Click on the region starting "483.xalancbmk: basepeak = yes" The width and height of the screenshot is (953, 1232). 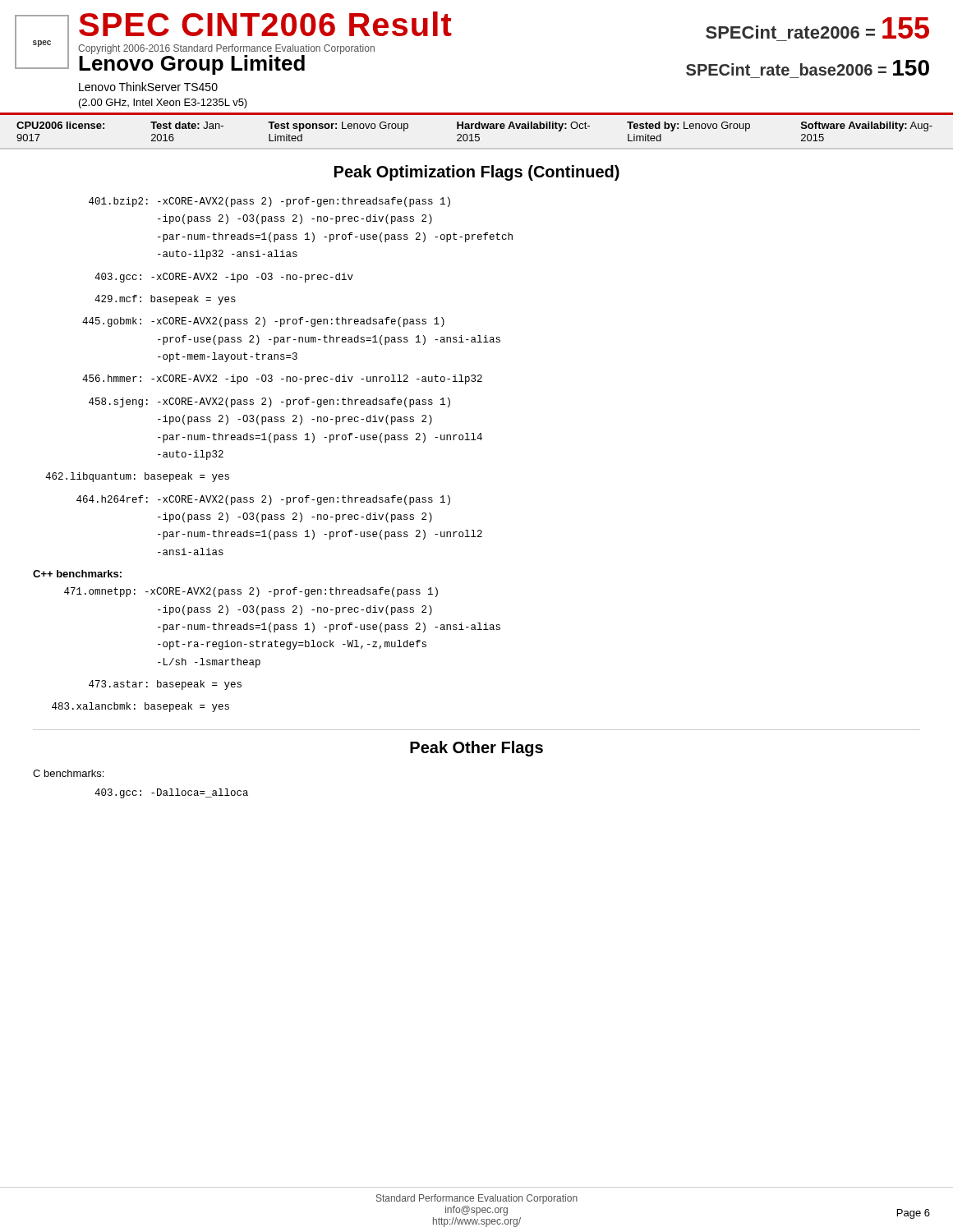131,707
